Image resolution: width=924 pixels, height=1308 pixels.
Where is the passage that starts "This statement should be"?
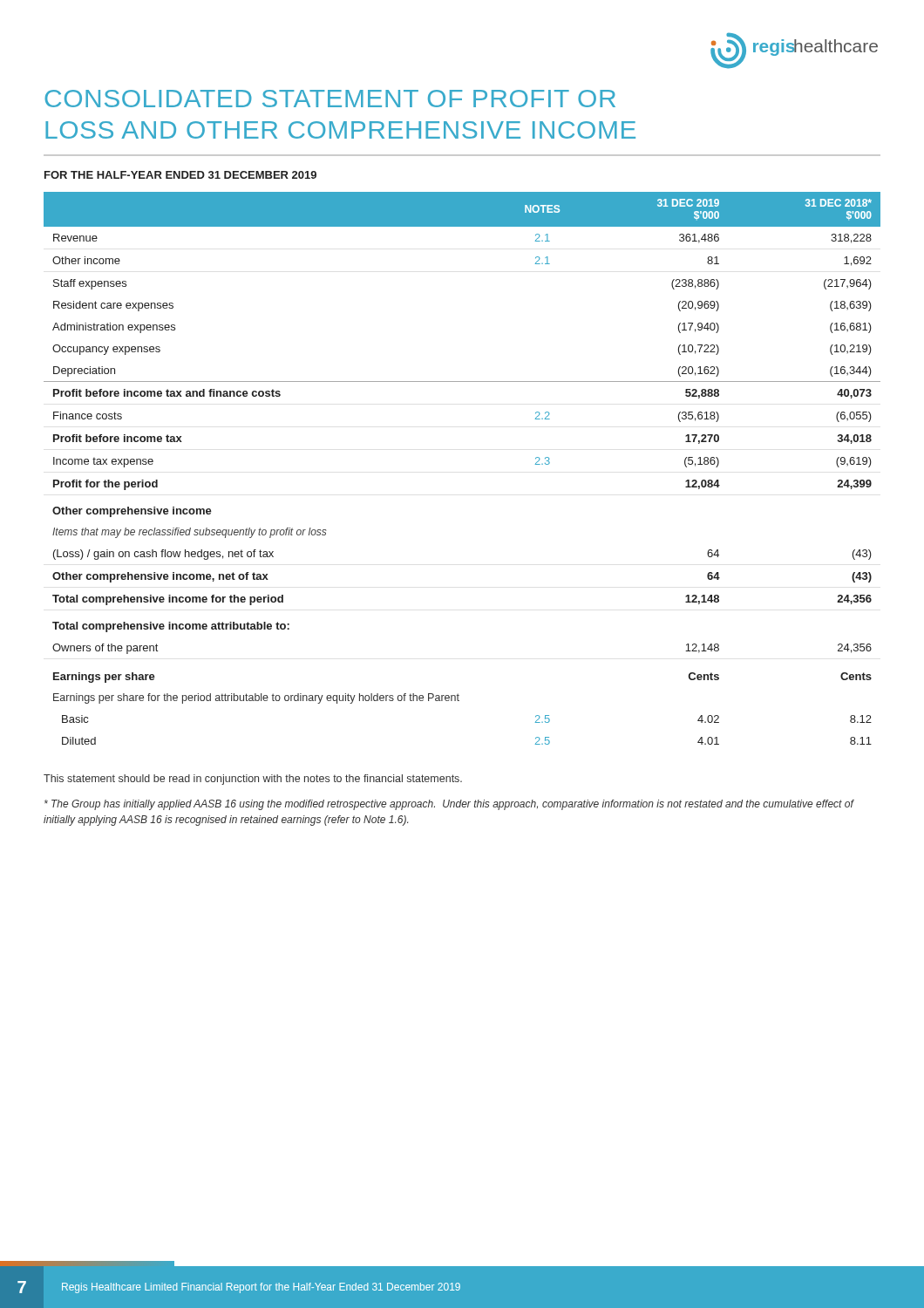pos(253,779)
